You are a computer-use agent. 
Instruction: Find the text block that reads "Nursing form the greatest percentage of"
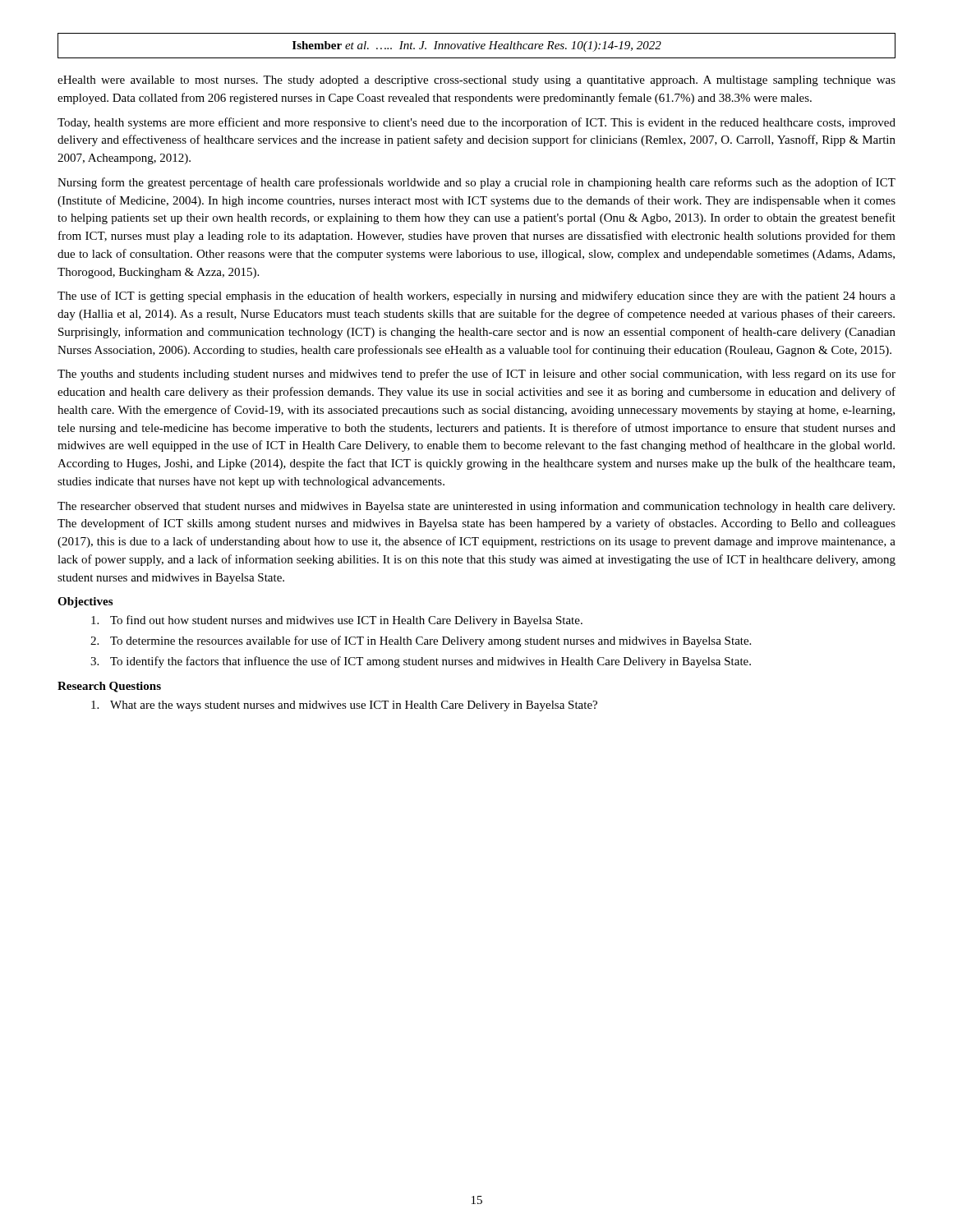pos(476,227)
